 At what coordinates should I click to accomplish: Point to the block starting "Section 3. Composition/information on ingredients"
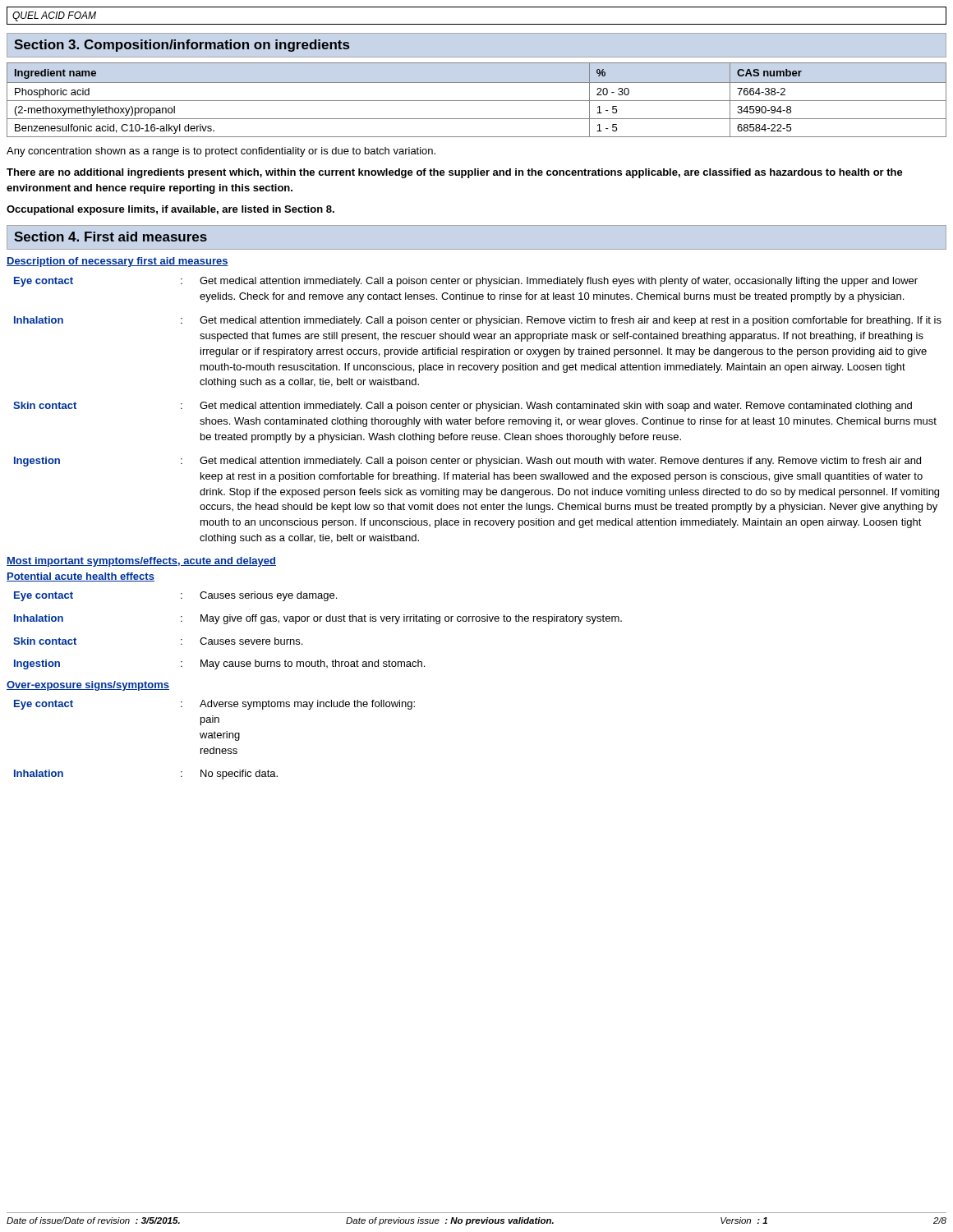182,45
